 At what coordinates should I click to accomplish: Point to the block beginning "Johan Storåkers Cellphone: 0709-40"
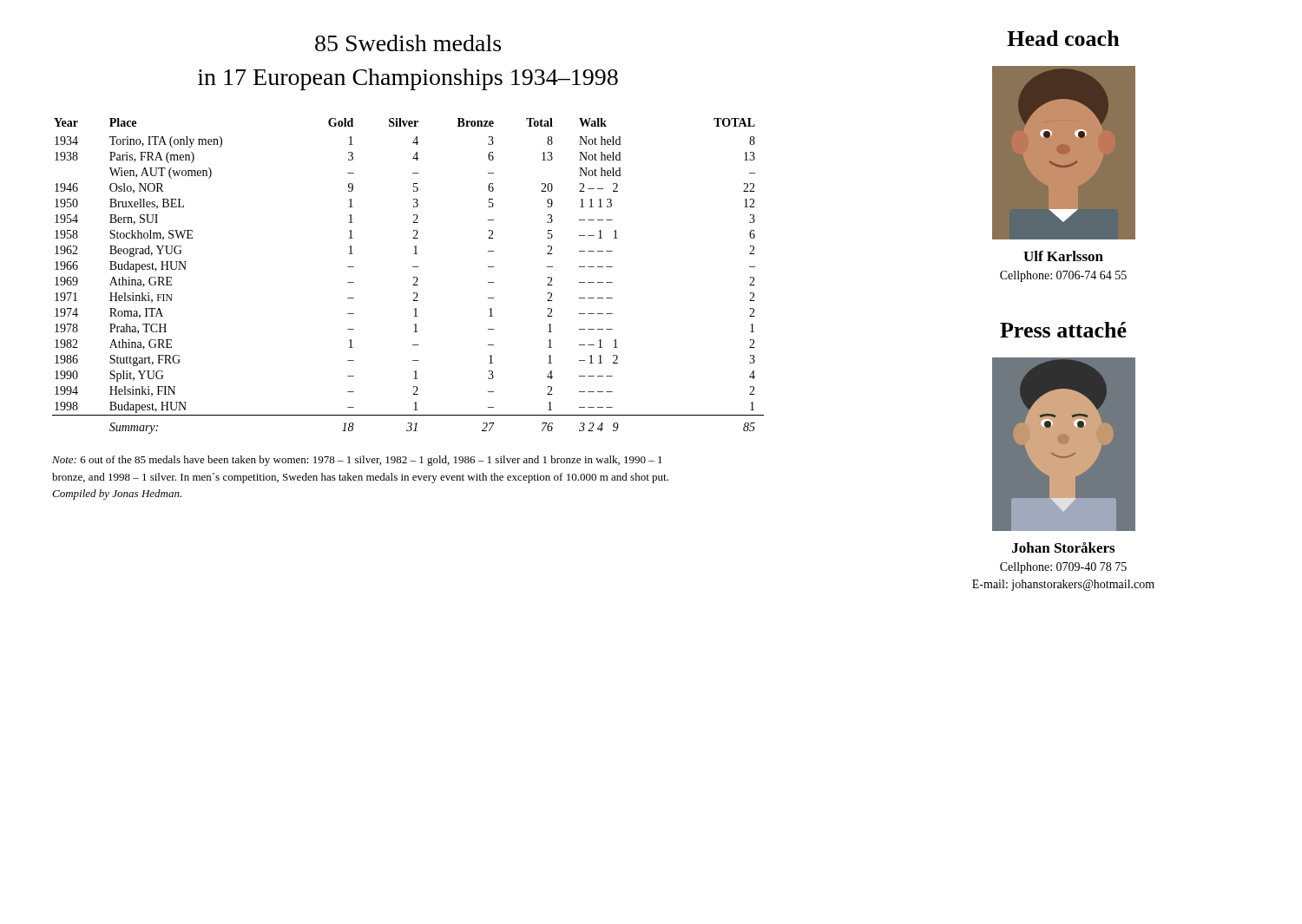[1063, 566]
